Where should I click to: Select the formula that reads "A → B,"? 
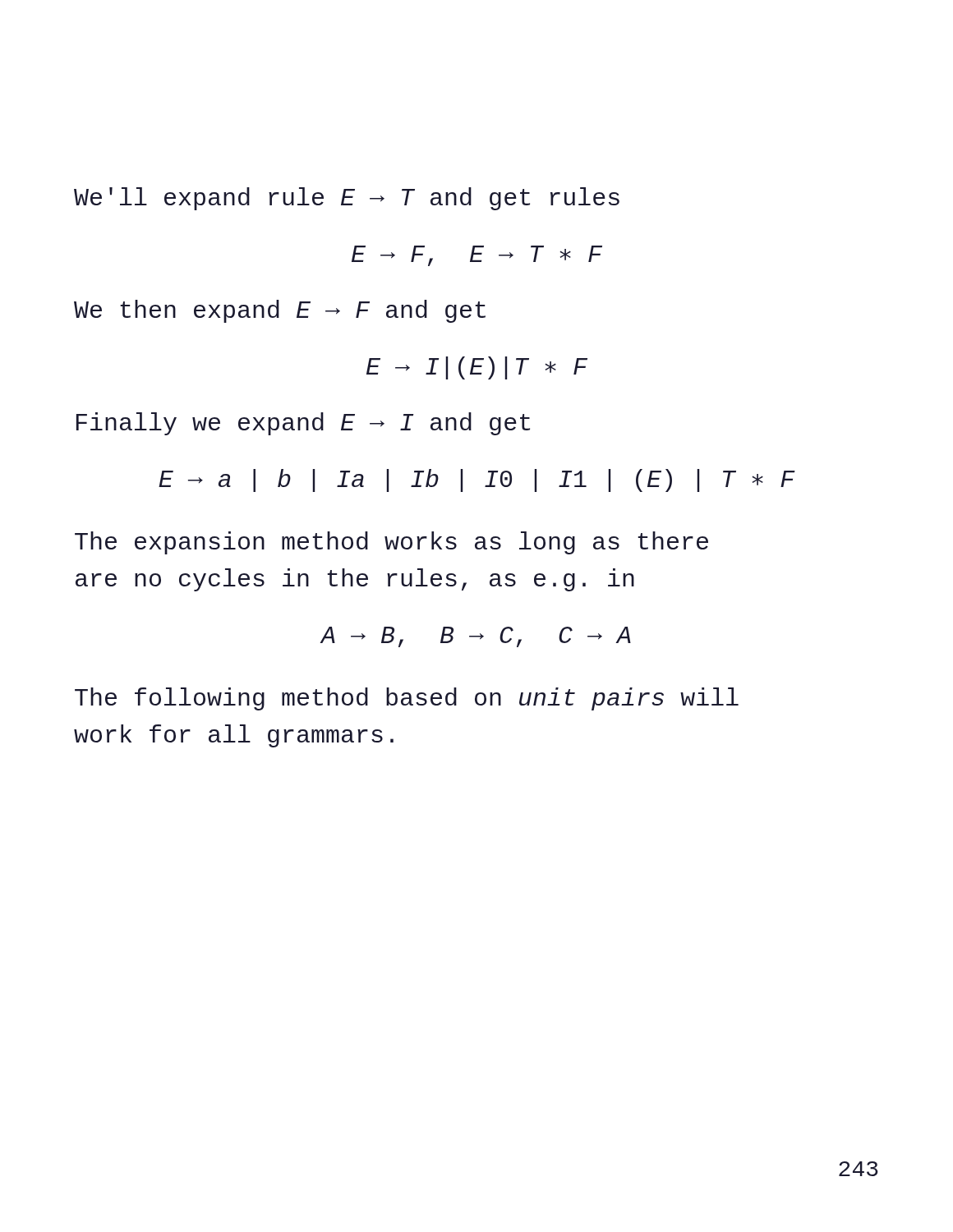(476, 637)
